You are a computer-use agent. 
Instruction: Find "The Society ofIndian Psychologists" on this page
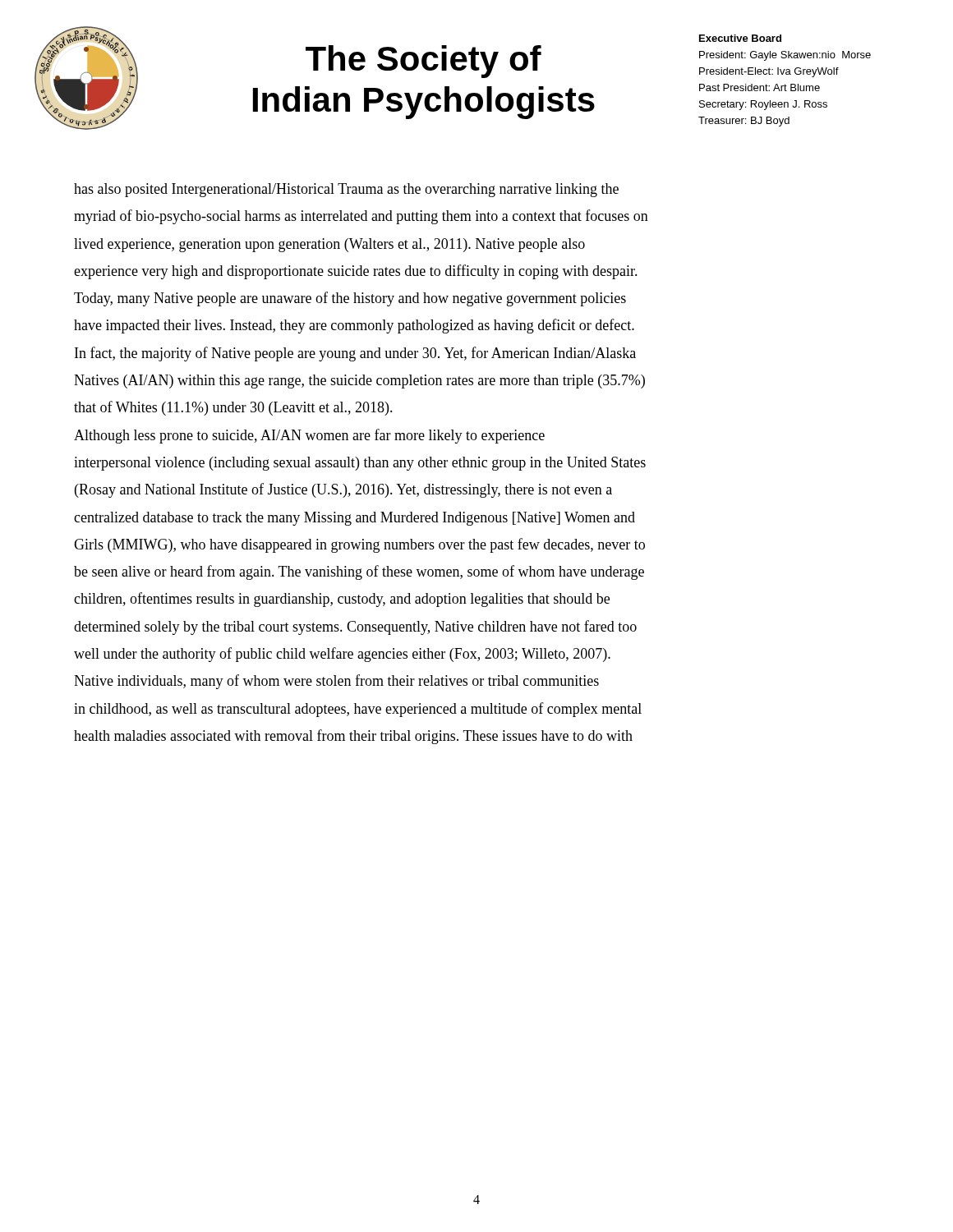click(x=423, y=80)
